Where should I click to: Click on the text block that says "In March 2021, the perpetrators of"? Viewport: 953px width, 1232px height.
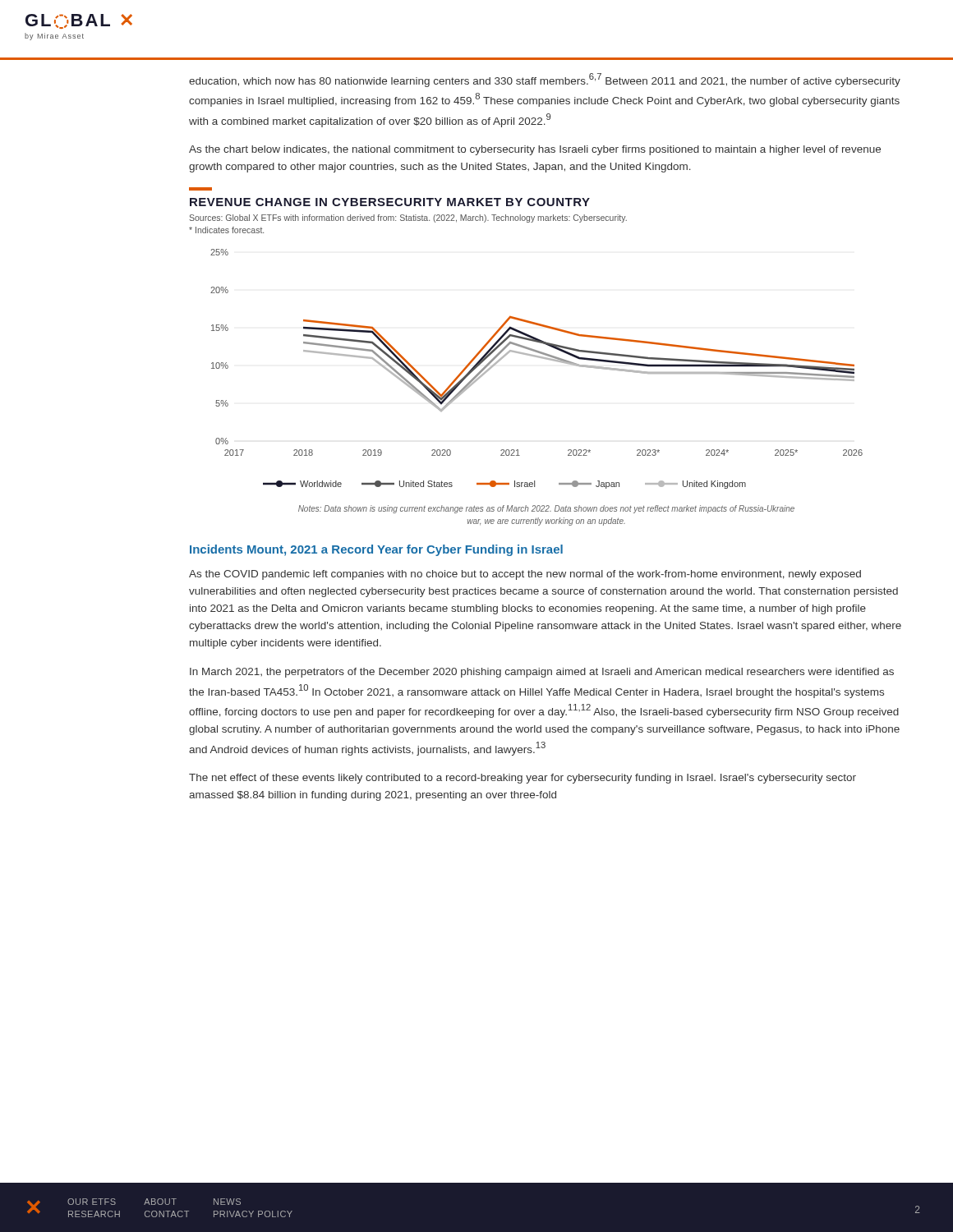click(546, 711)
